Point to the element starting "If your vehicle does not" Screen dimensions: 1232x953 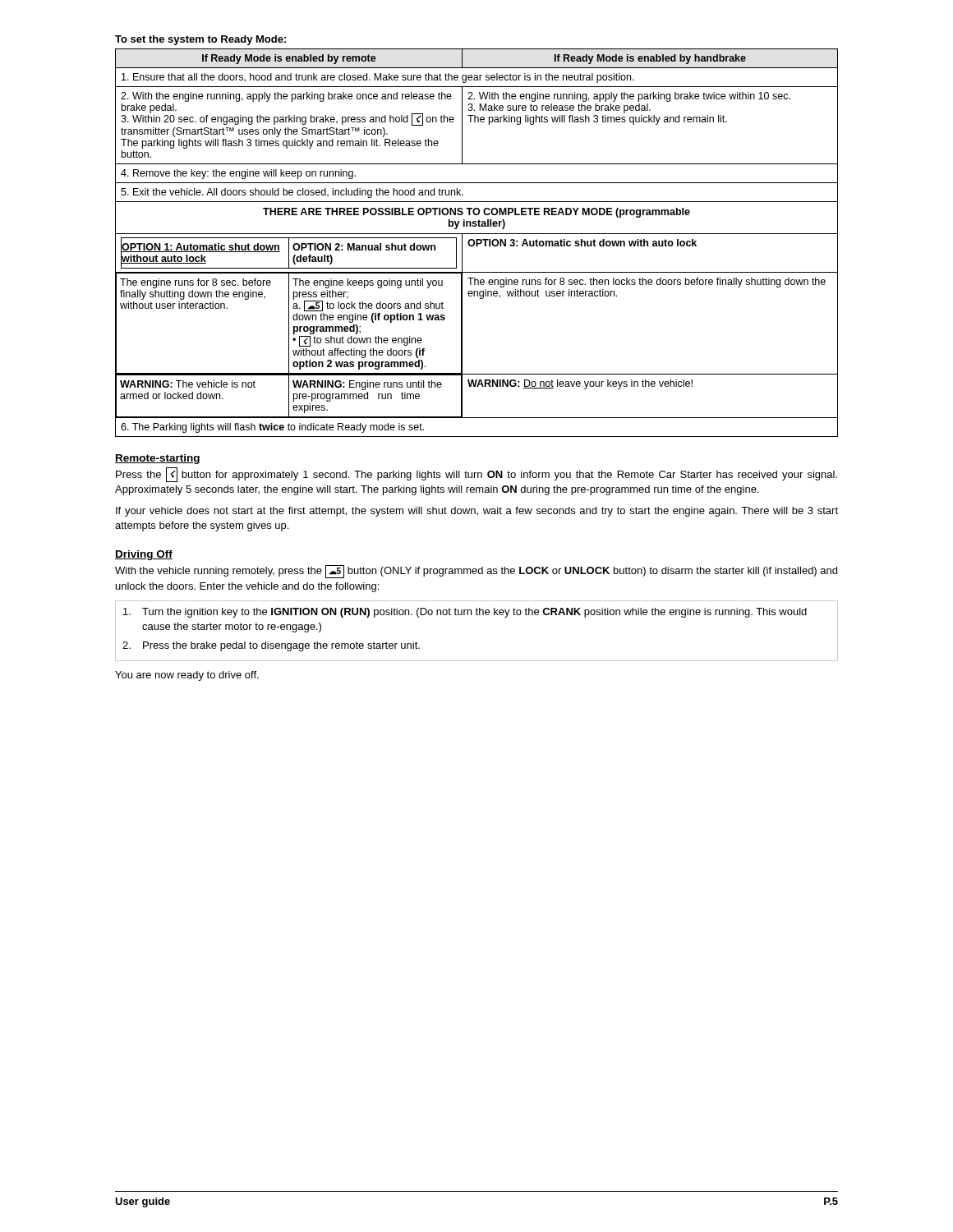476,518
